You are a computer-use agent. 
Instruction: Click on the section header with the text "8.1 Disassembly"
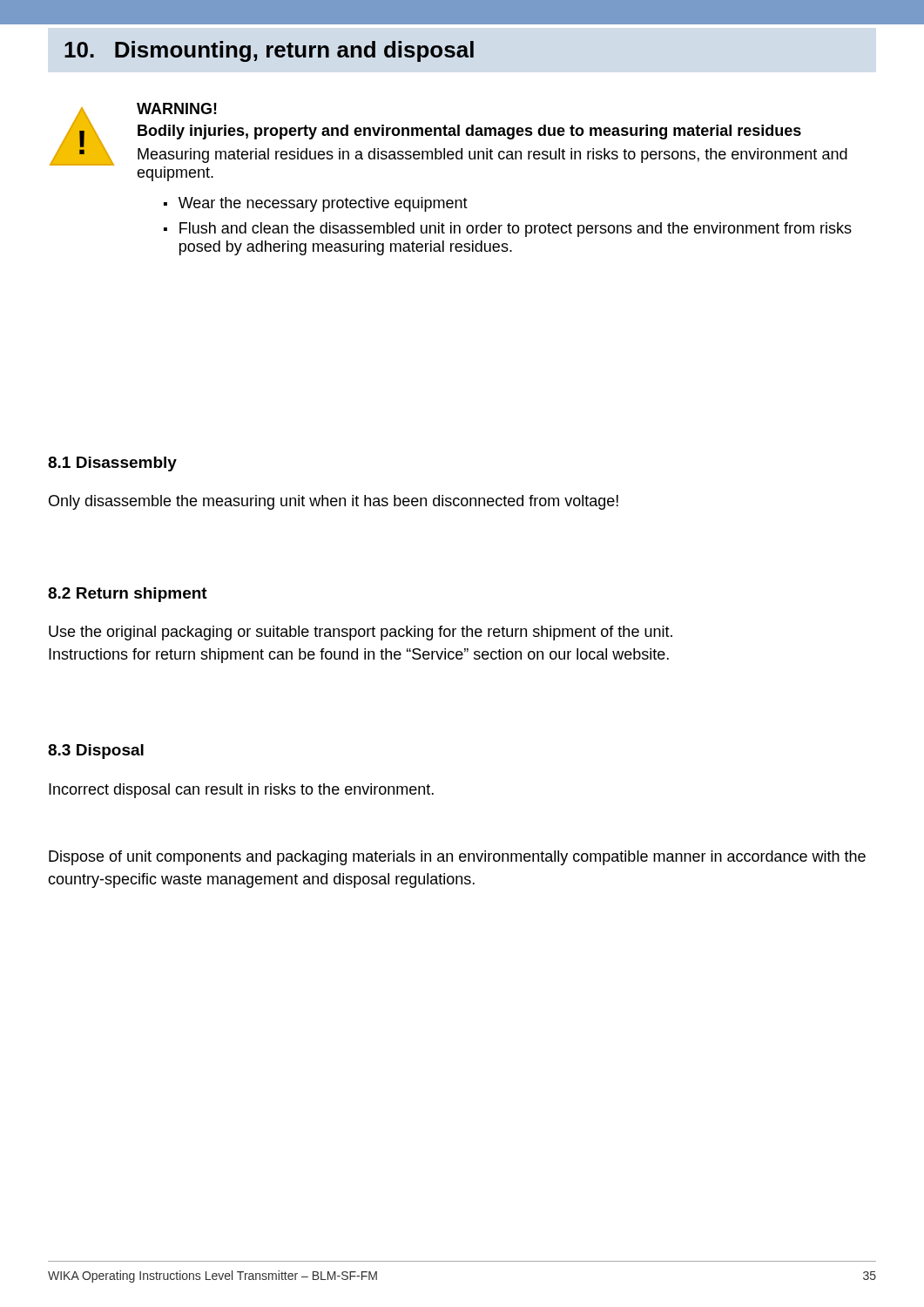112,462
